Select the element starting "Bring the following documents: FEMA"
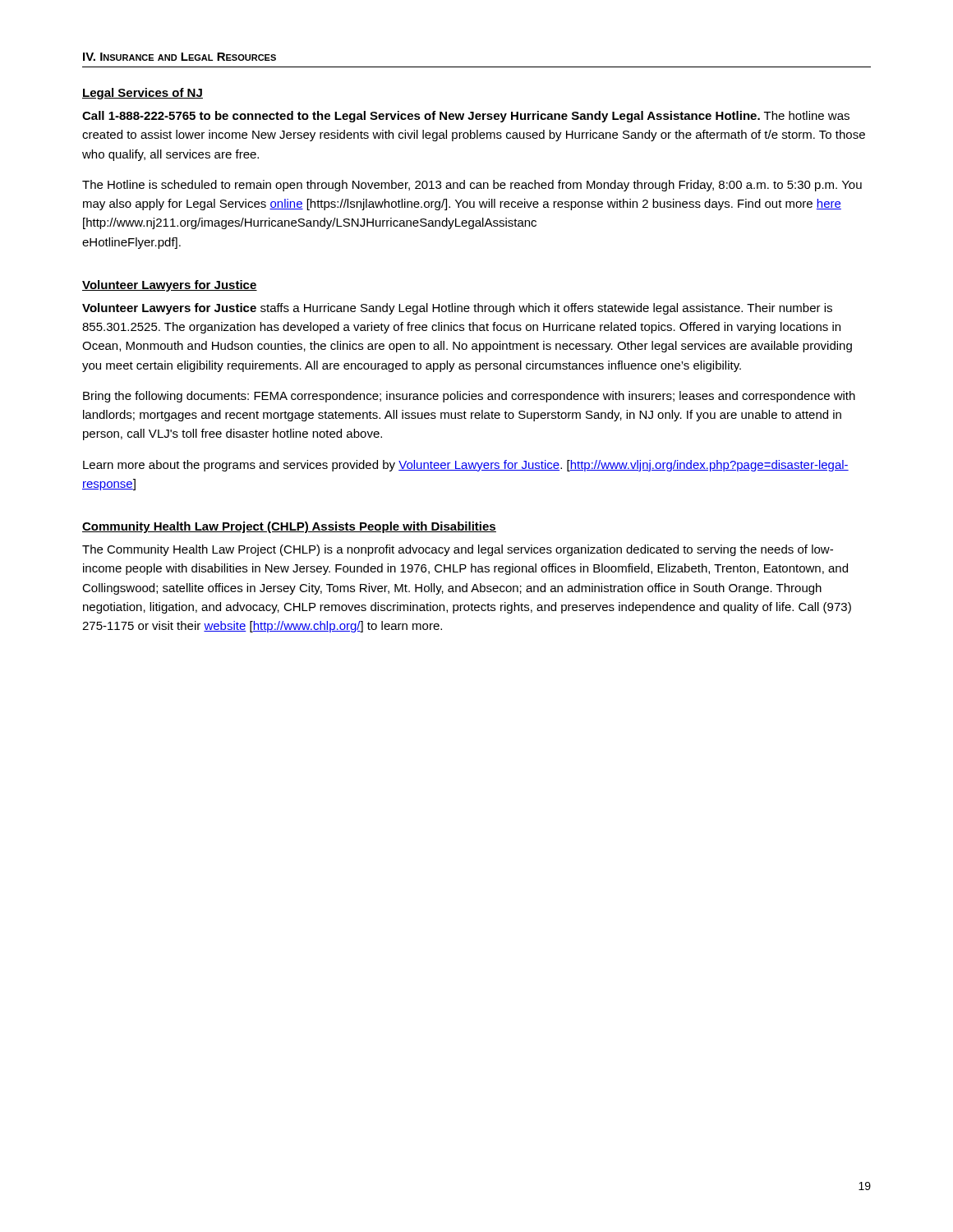Viewport: 953px width, 1232px height. [x=469, y=414]
